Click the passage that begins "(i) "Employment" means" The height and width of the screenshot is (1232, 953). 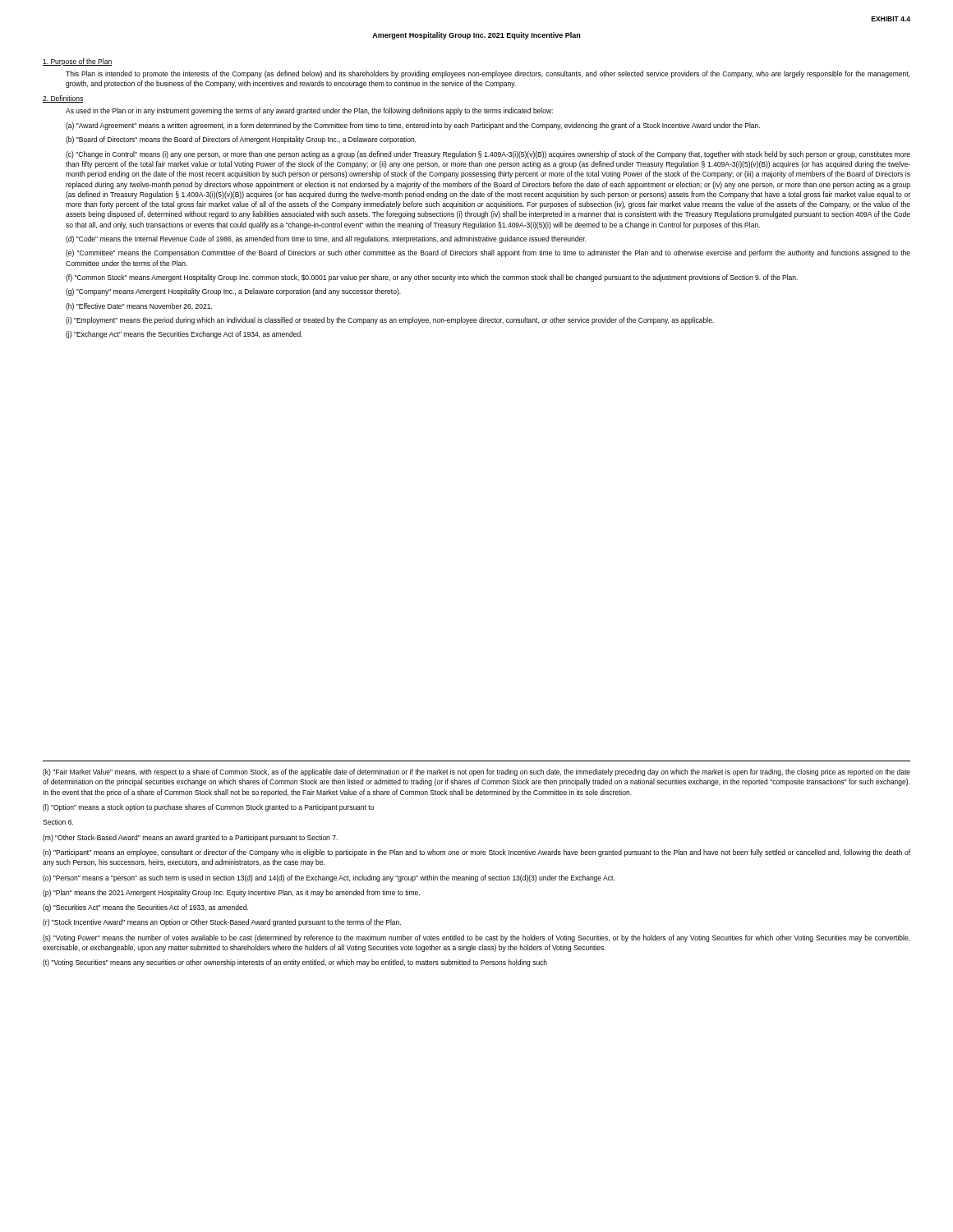[390, 320]
